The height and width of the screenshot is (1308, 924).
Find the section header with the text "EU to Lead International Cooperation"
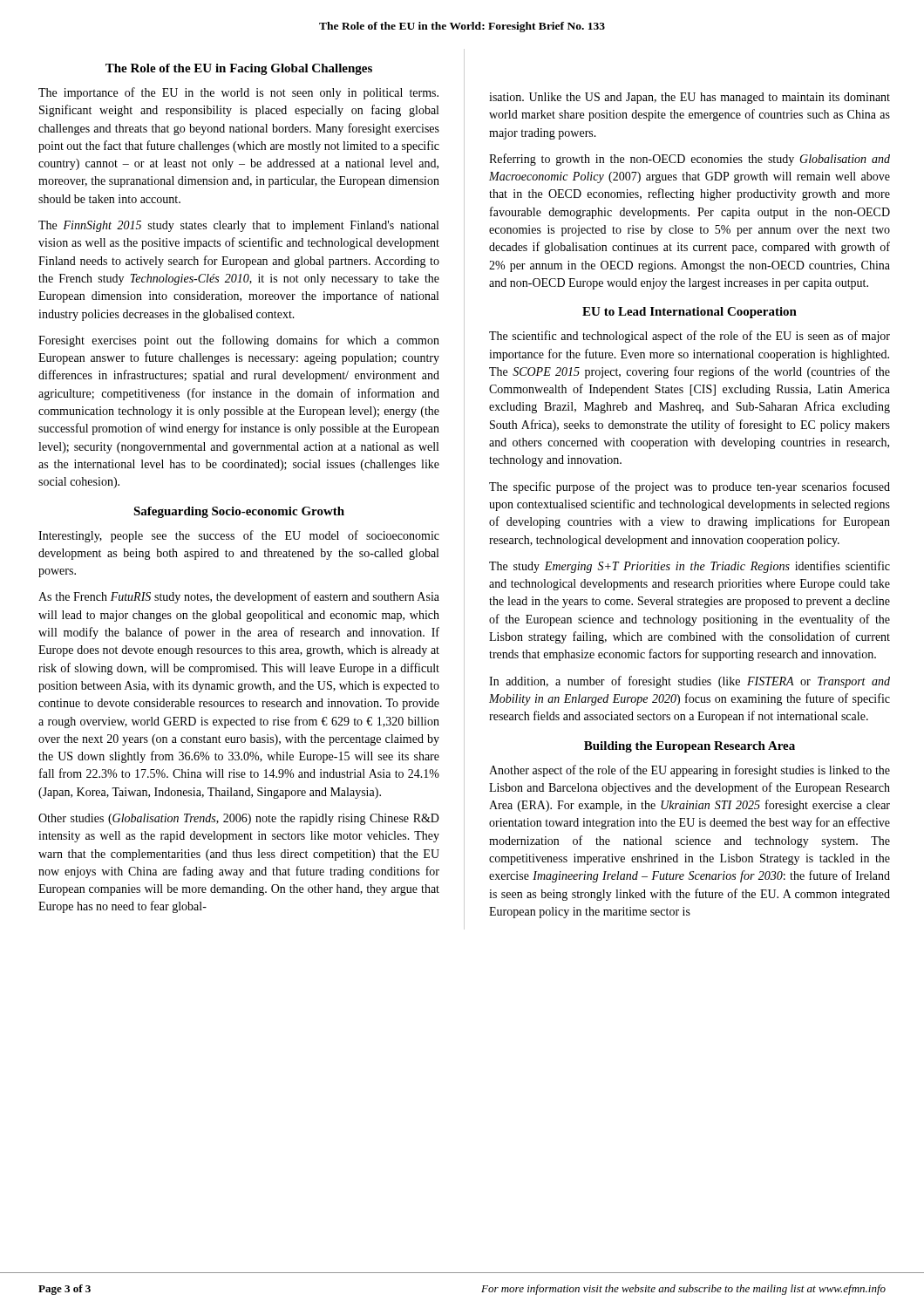(x=690, y=312)
